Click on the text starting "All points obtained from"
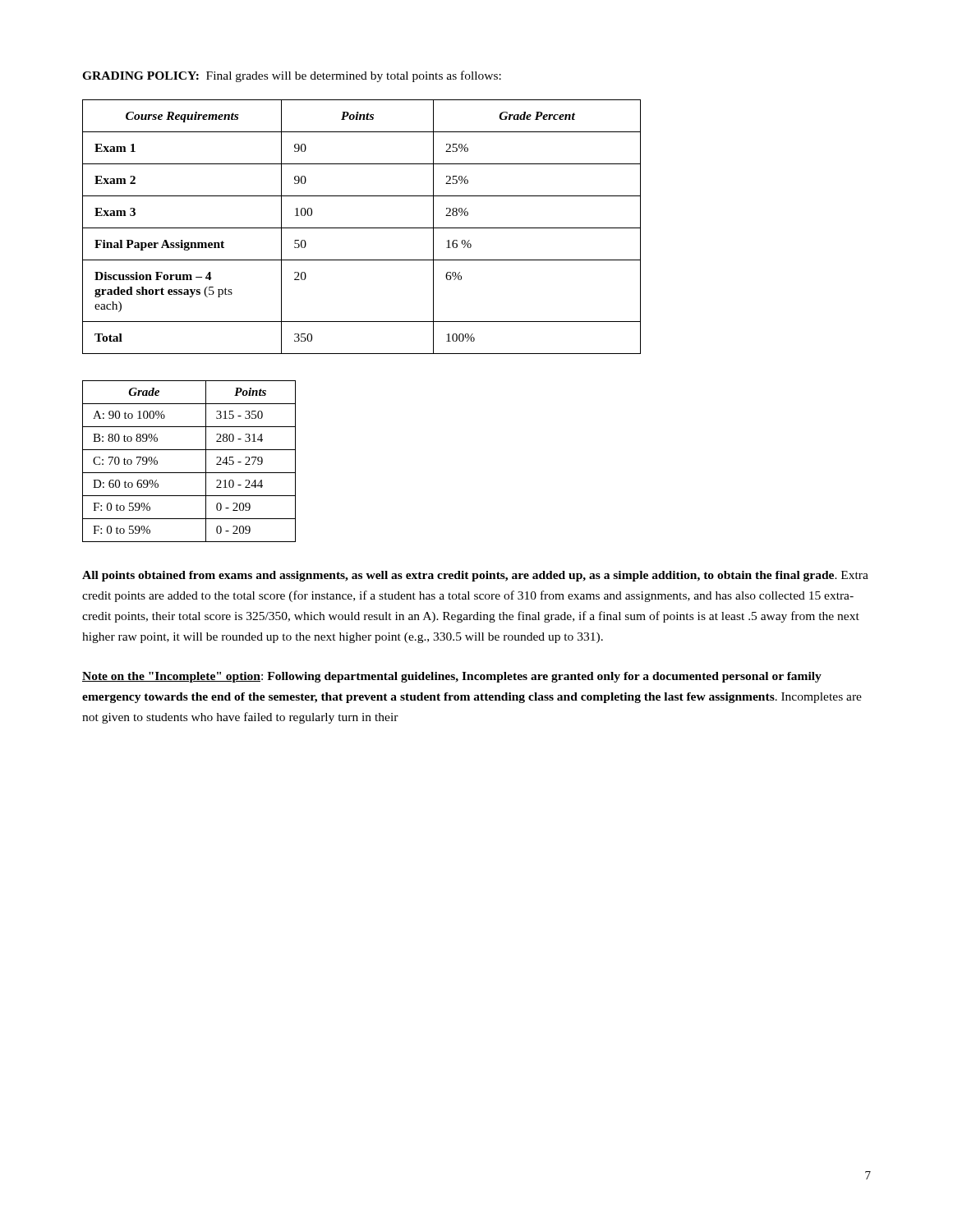 point(475,605)
